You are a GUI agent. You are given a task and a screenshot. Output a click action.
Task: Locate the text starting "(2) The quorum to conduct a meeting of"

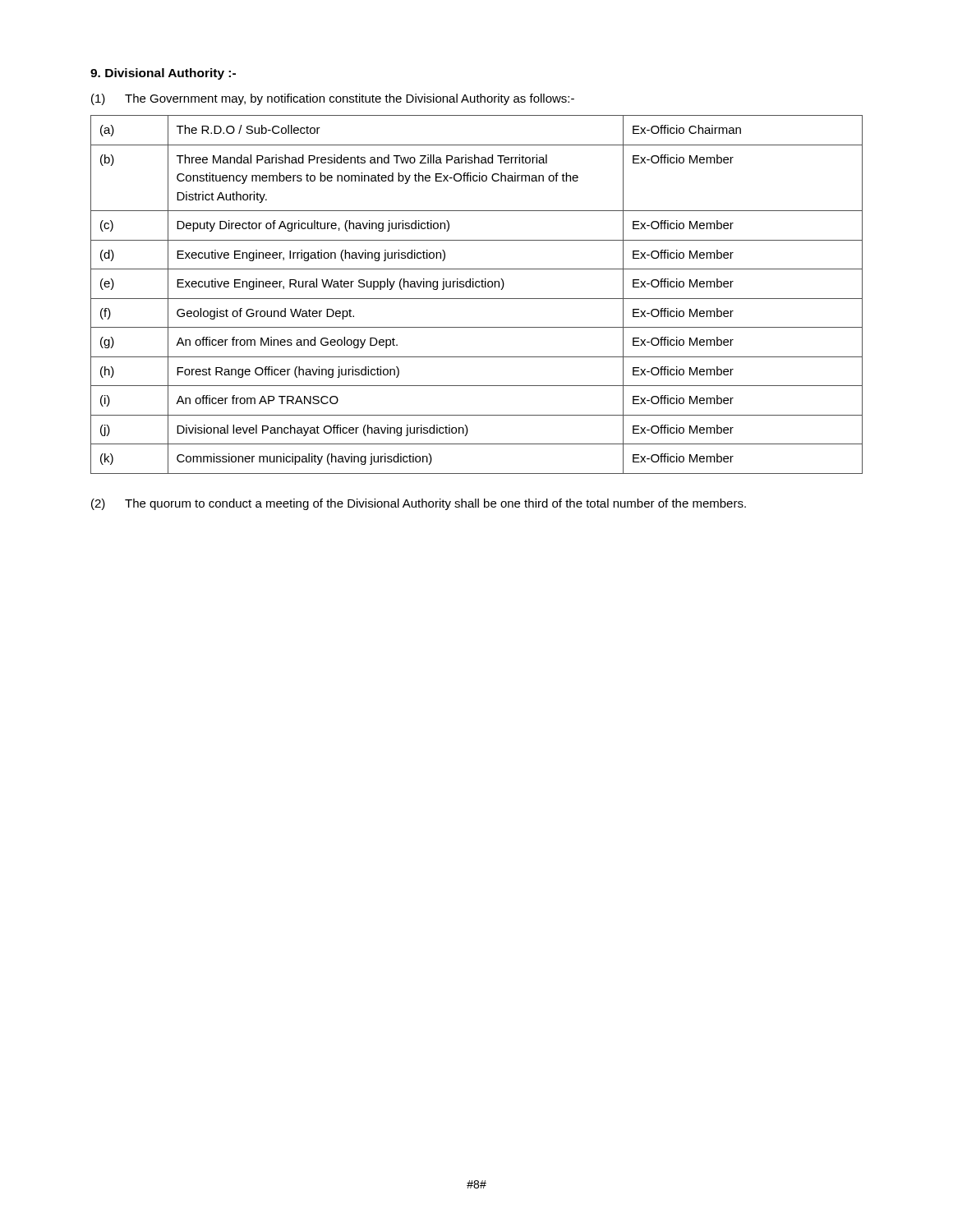point(419,503)
